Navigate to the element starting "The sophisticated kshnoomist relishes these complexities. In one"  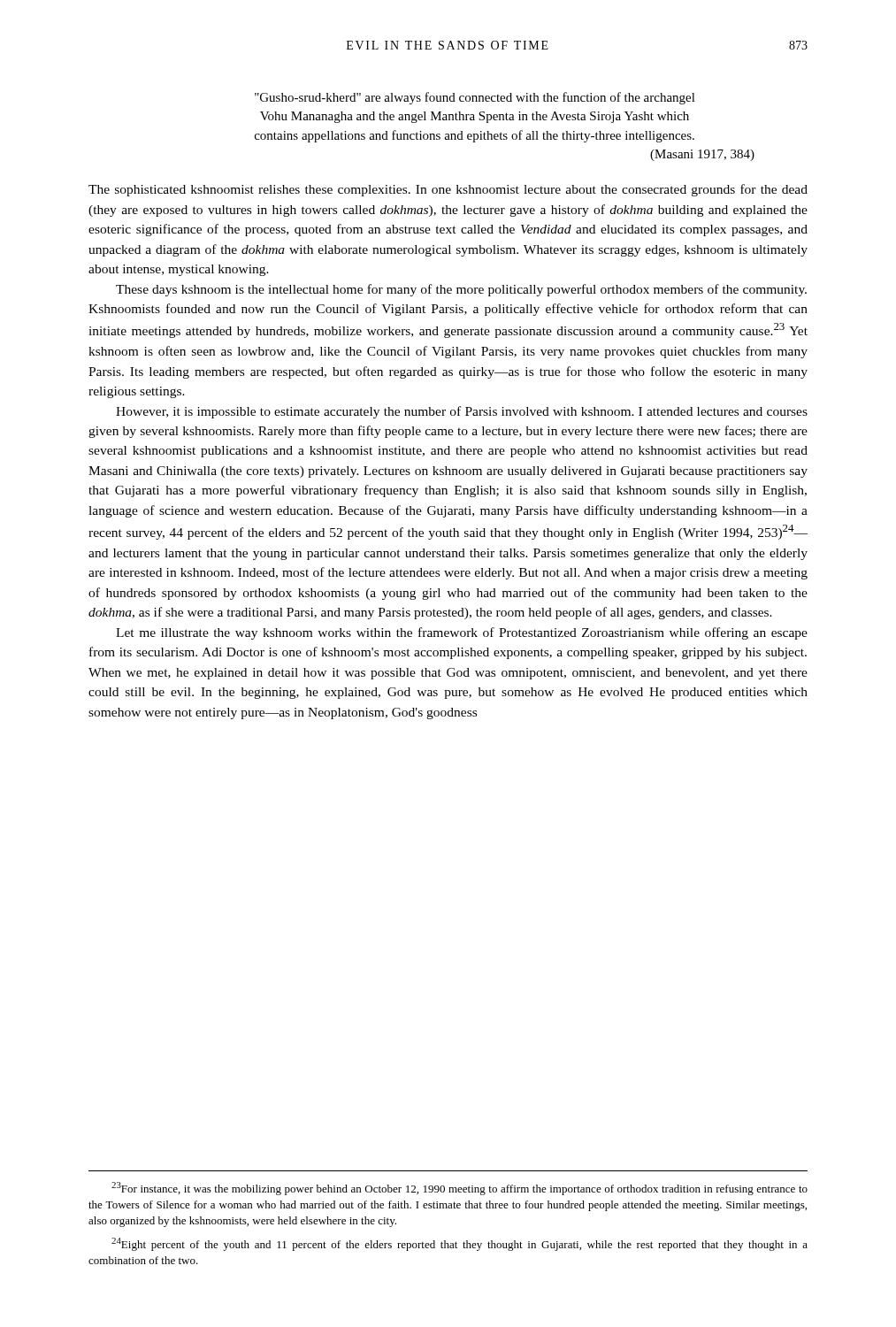[x=448, y=451]
